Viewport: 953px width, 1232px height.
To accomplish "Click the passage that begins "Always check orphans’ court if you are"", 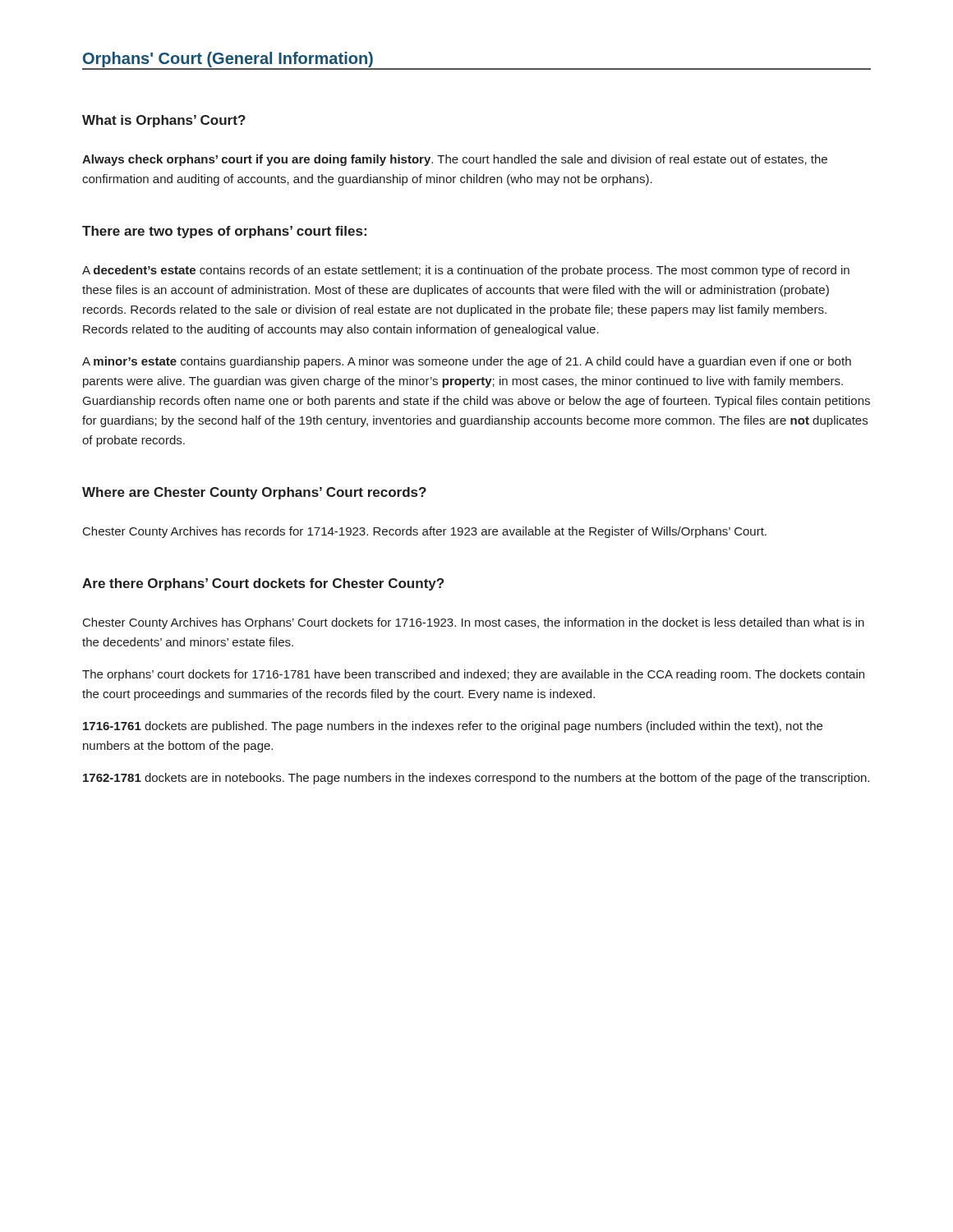I will [x=476, y=169].
